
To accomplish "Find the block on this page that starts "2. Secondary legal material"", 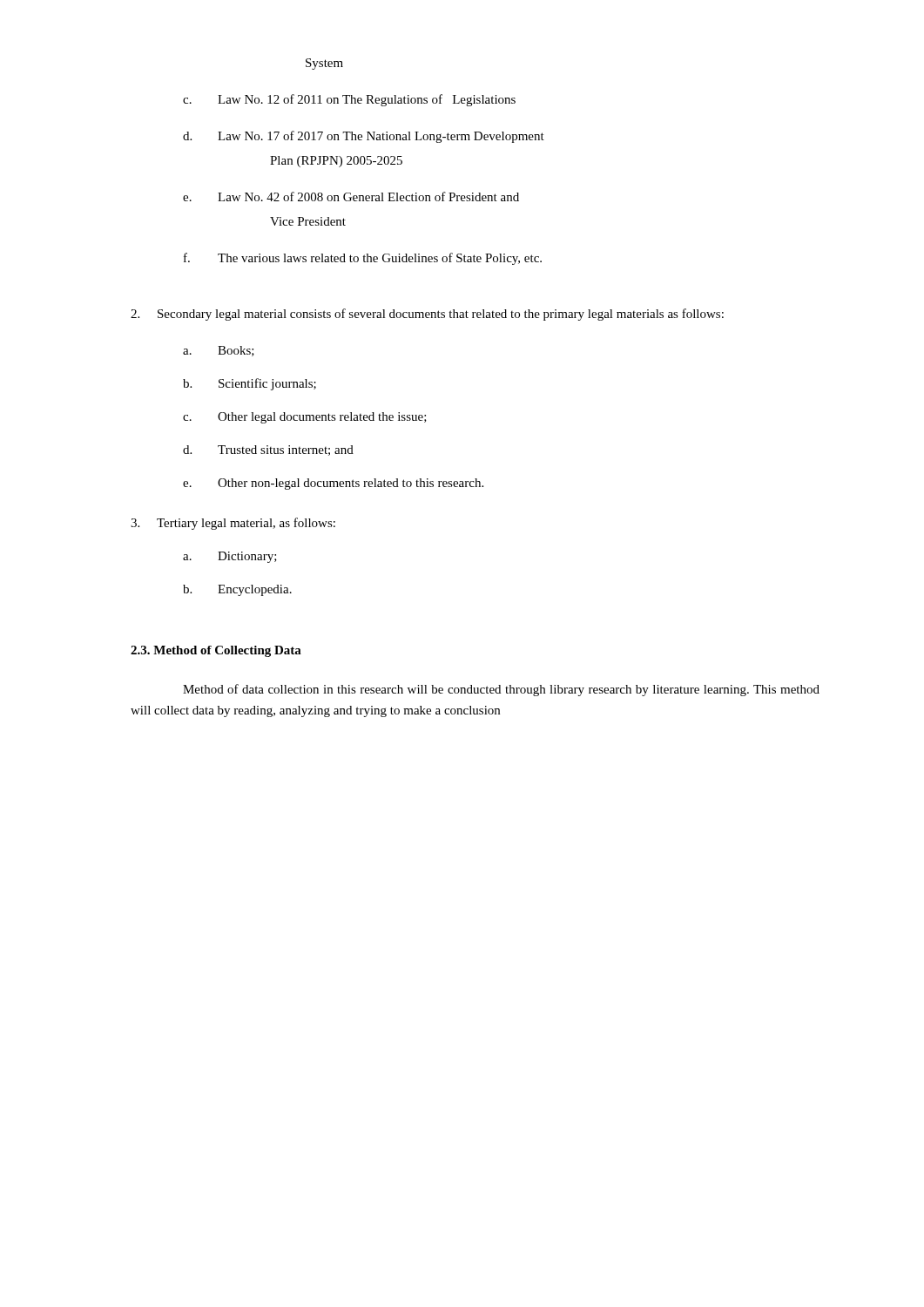I will click(475, 314).
